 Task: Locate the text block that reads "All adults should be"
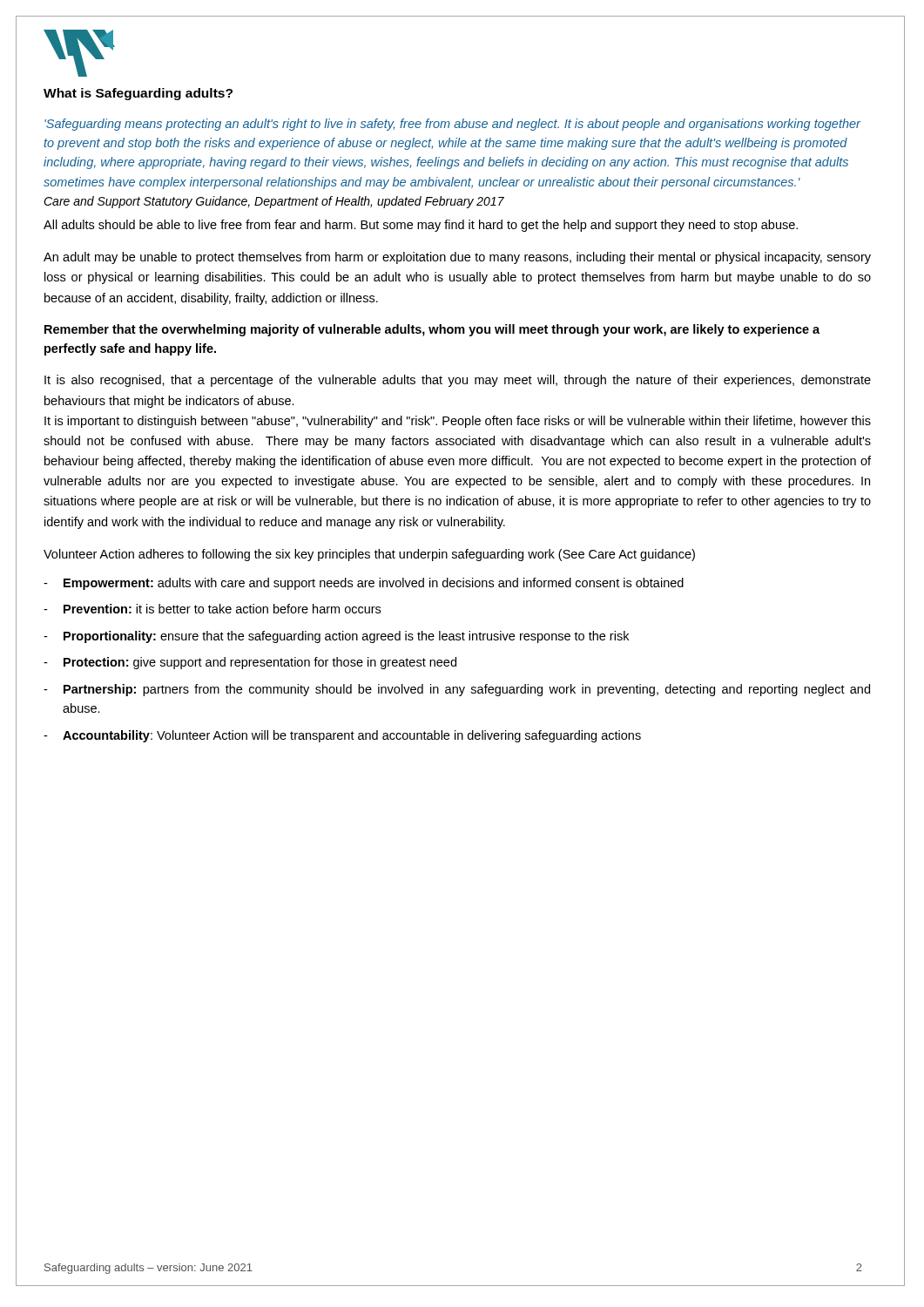tap(421, 225)
